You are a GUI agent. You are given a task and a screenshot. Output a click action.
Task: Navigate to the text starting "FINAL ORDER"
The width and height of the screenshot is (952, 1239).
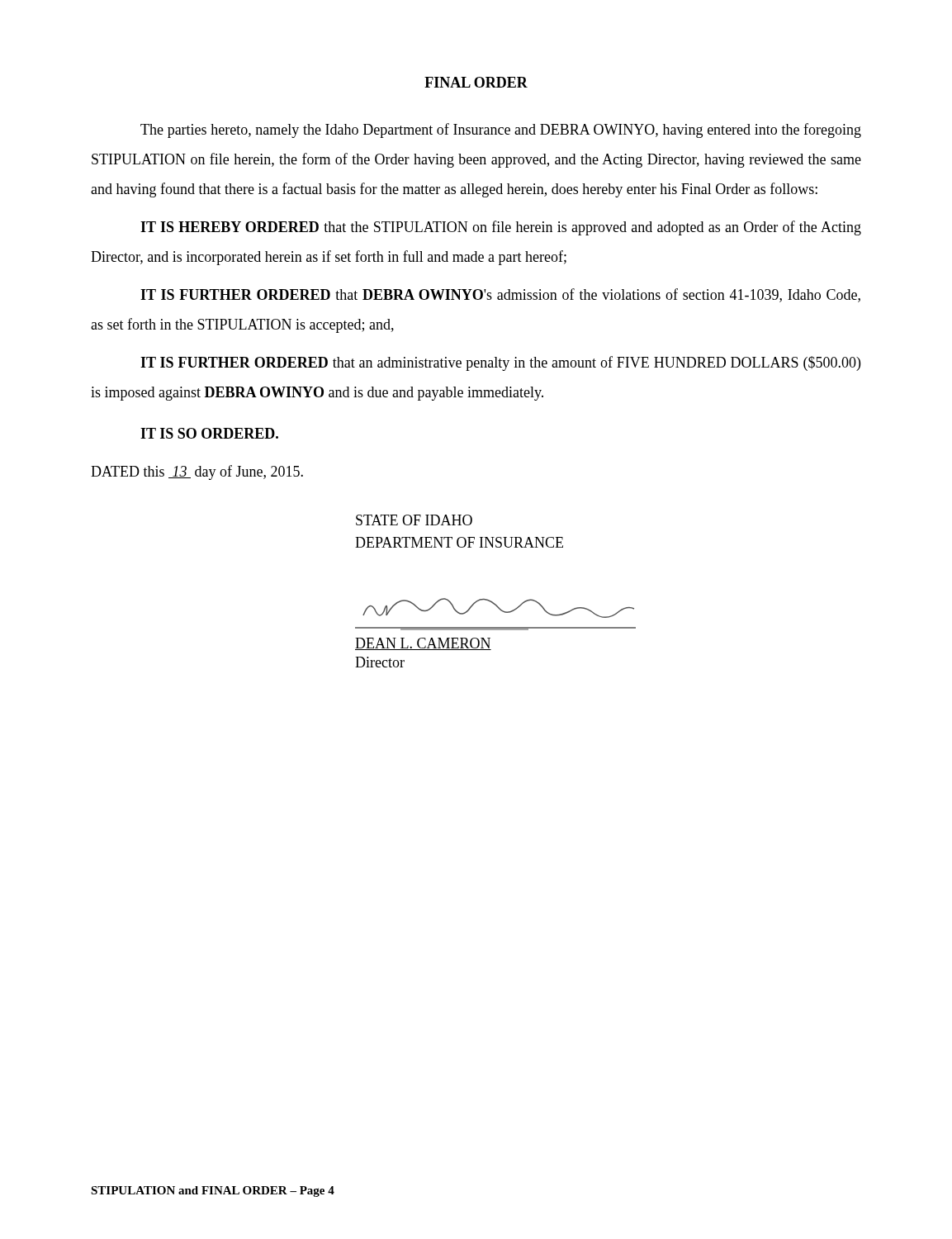pos(476,83)
